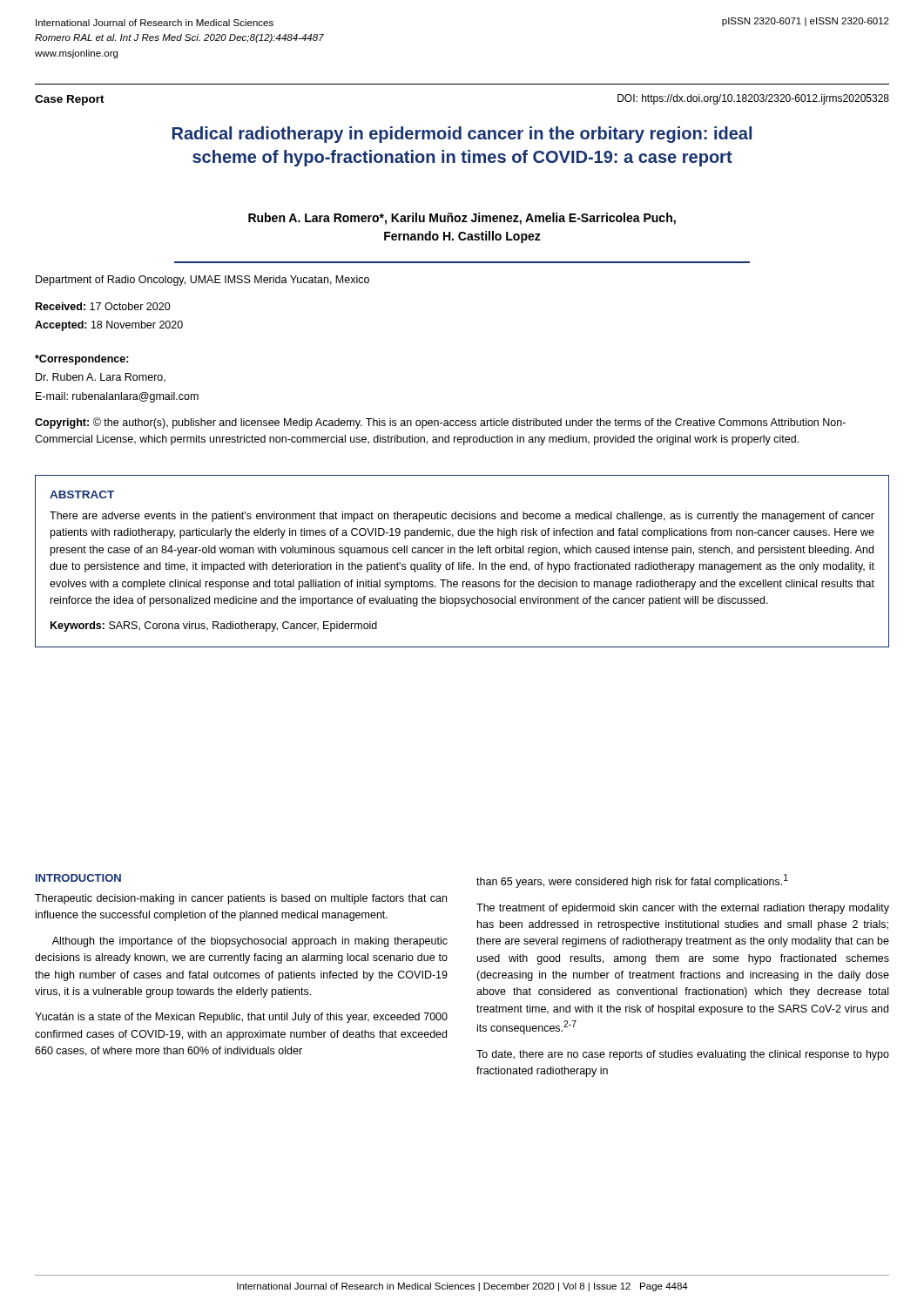The image size is (924, 1307).
Task: Locate the block starting "Correspondence: Dr. Ruben A. Lara Romero,"
Action: tap(117, 378)
